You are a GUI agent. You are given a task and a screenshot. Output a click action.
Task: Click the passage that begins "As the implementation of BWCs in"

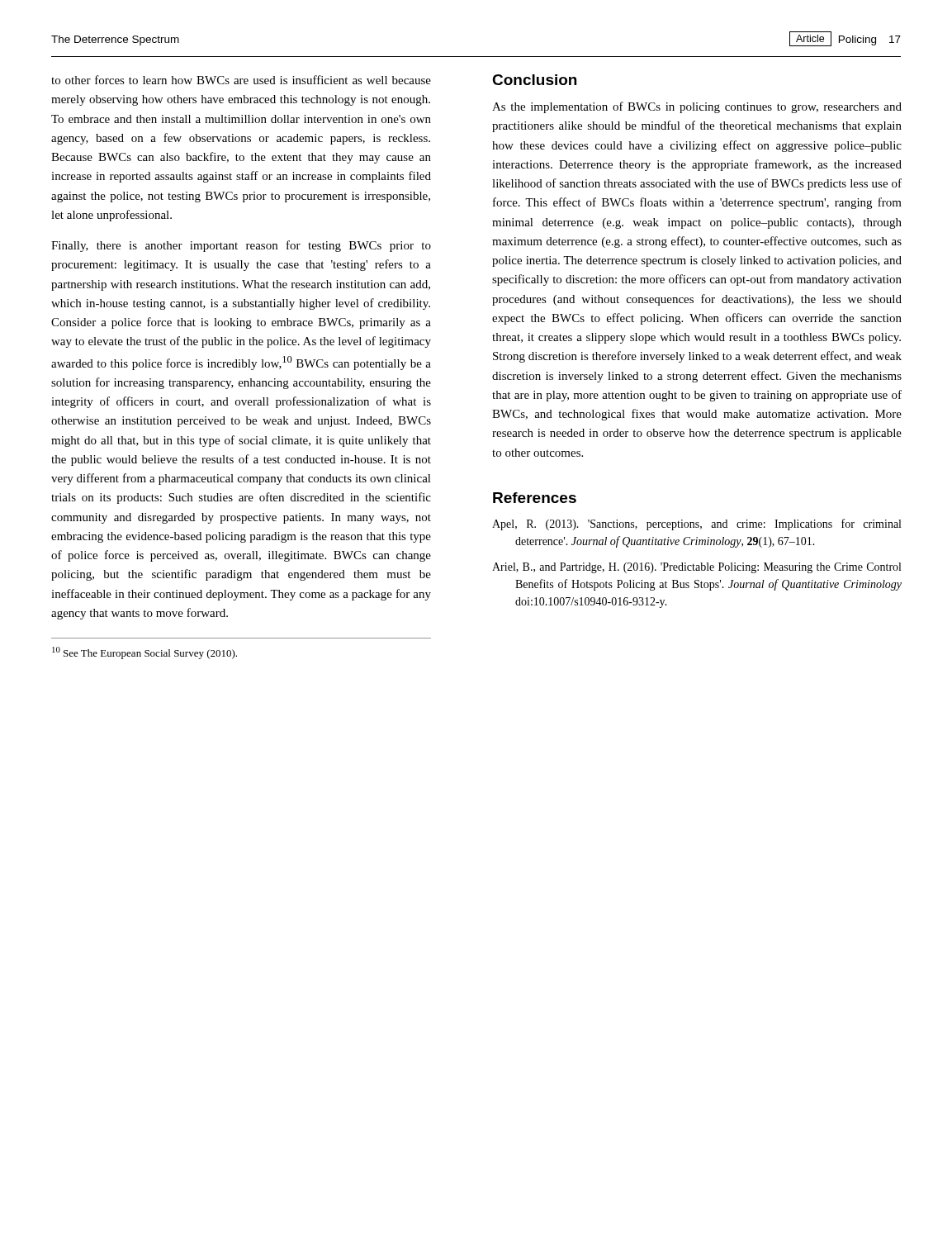tap(697, 280)
